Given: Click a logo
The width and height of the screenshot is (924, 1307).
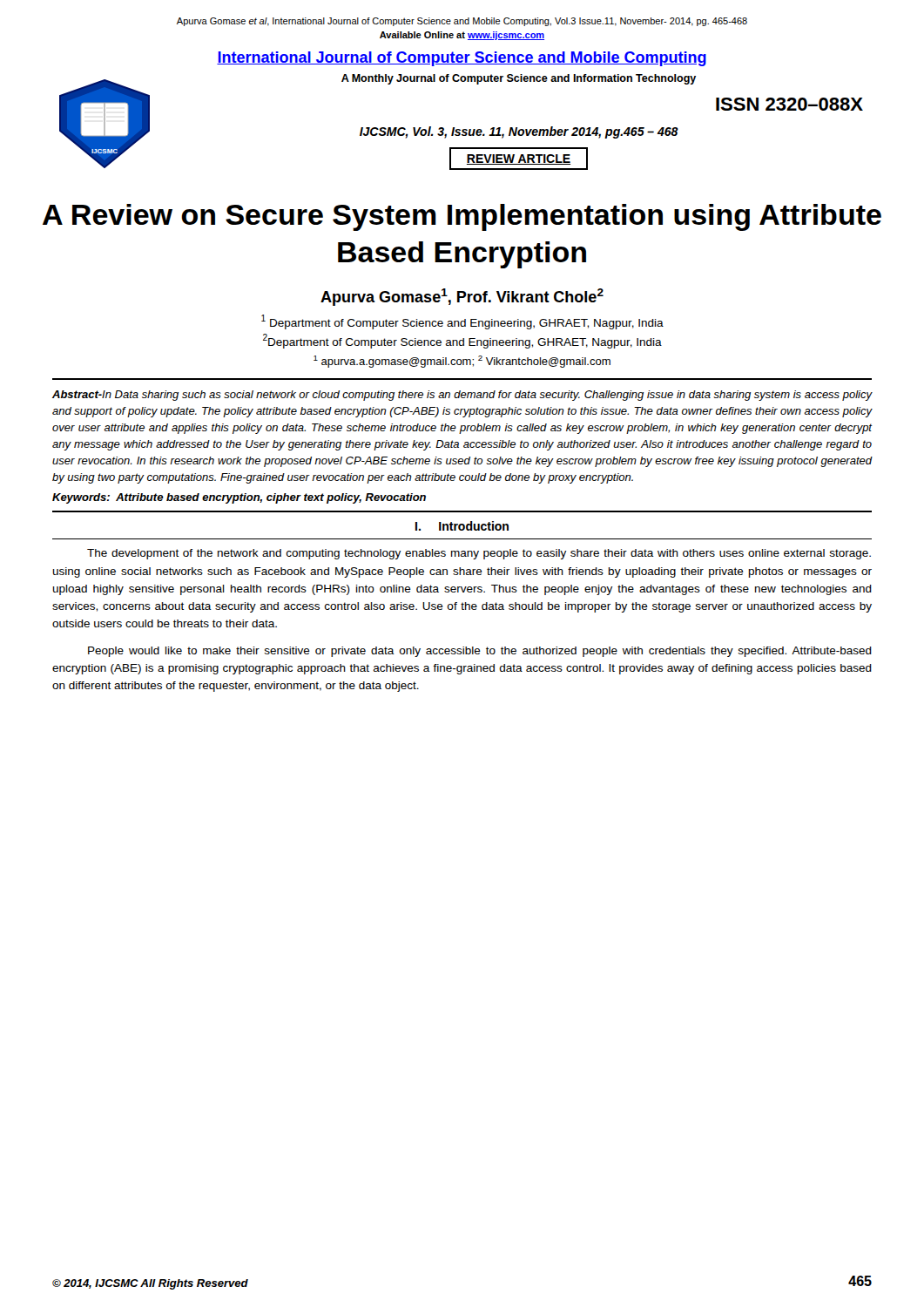Looking at the screenshot, I should click(109, 124).
